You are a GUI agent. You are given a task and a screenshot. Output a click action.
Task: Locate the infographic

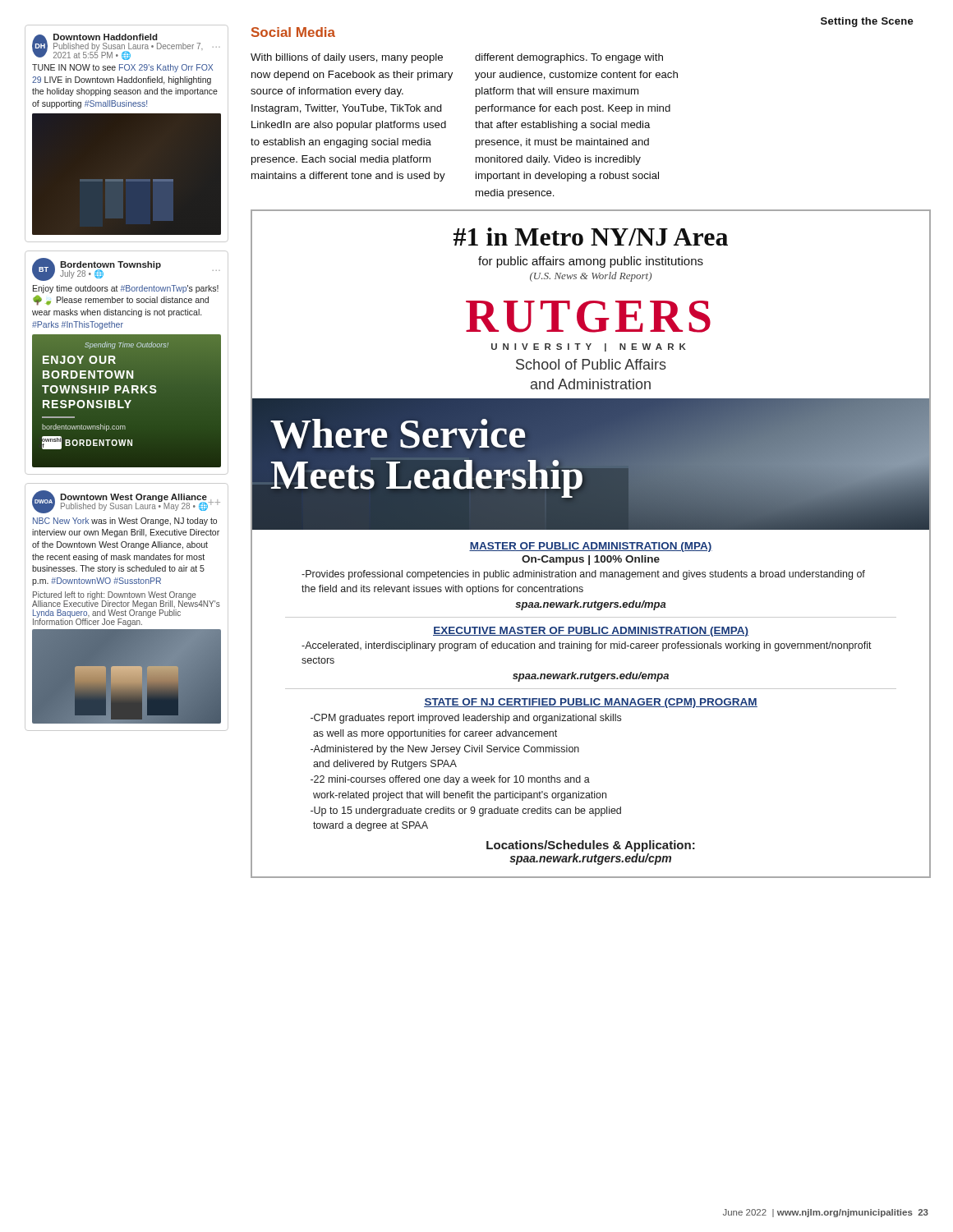pyautogui.click(x=591, y=544)
